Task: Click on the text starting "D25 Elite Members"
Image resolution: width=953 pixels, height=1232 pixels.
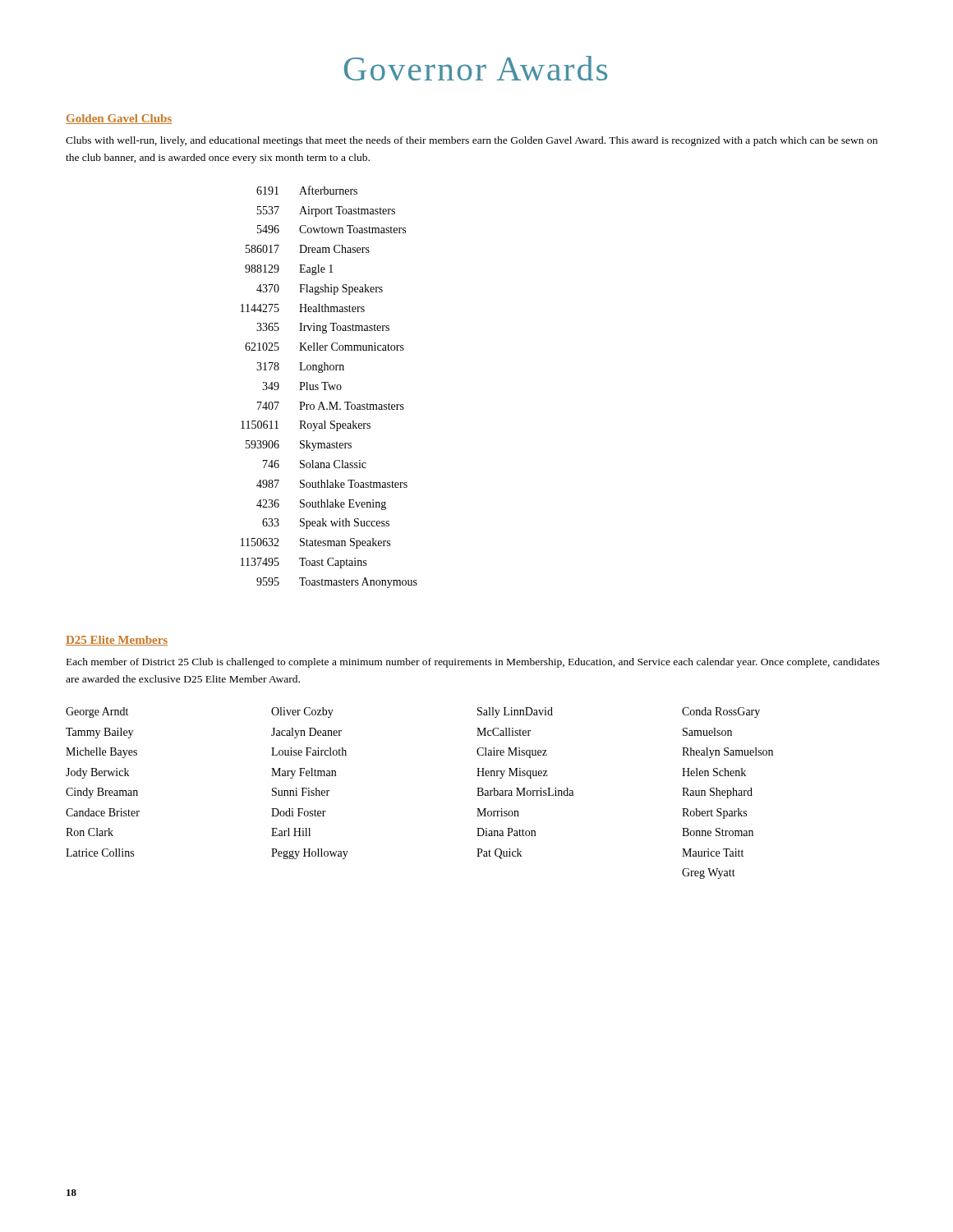Action: click(x=117, y=639)
